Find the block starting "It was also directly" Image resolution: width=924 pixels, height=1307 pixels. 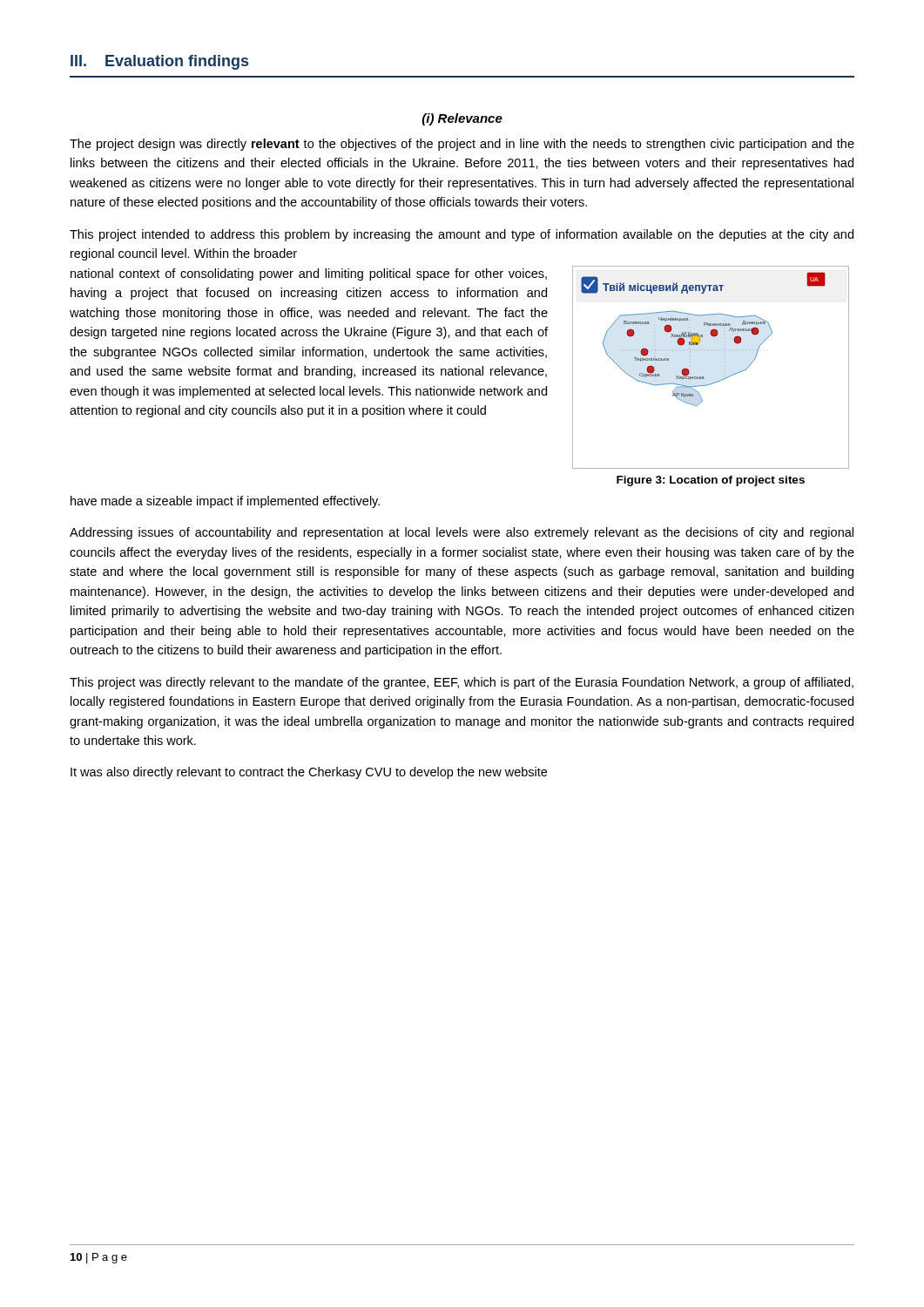click(x=309, y=772)
